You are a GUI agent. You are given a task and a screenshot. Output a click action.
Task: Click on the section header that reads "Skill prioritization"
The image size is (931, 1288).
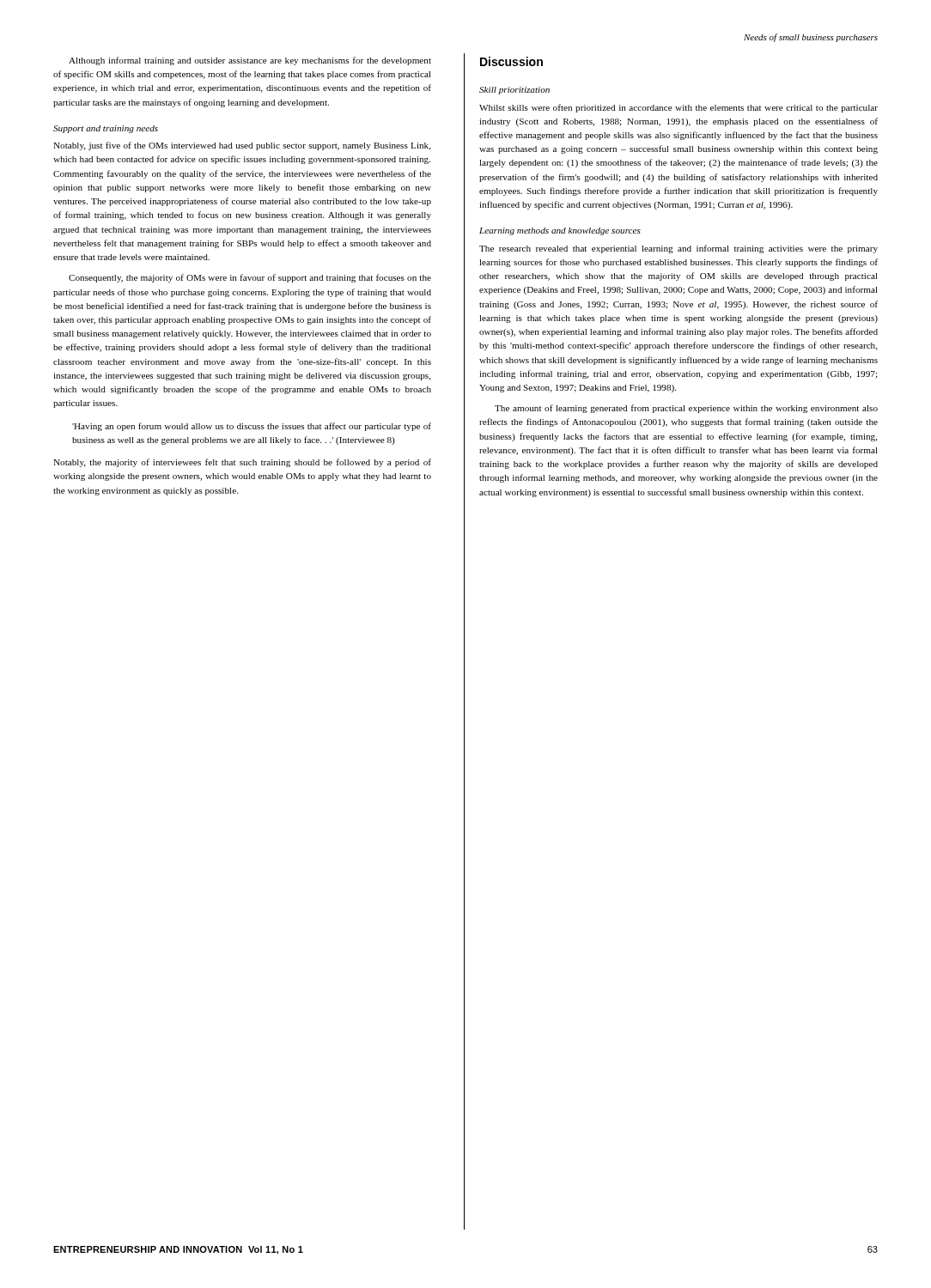tap(515, 90)
